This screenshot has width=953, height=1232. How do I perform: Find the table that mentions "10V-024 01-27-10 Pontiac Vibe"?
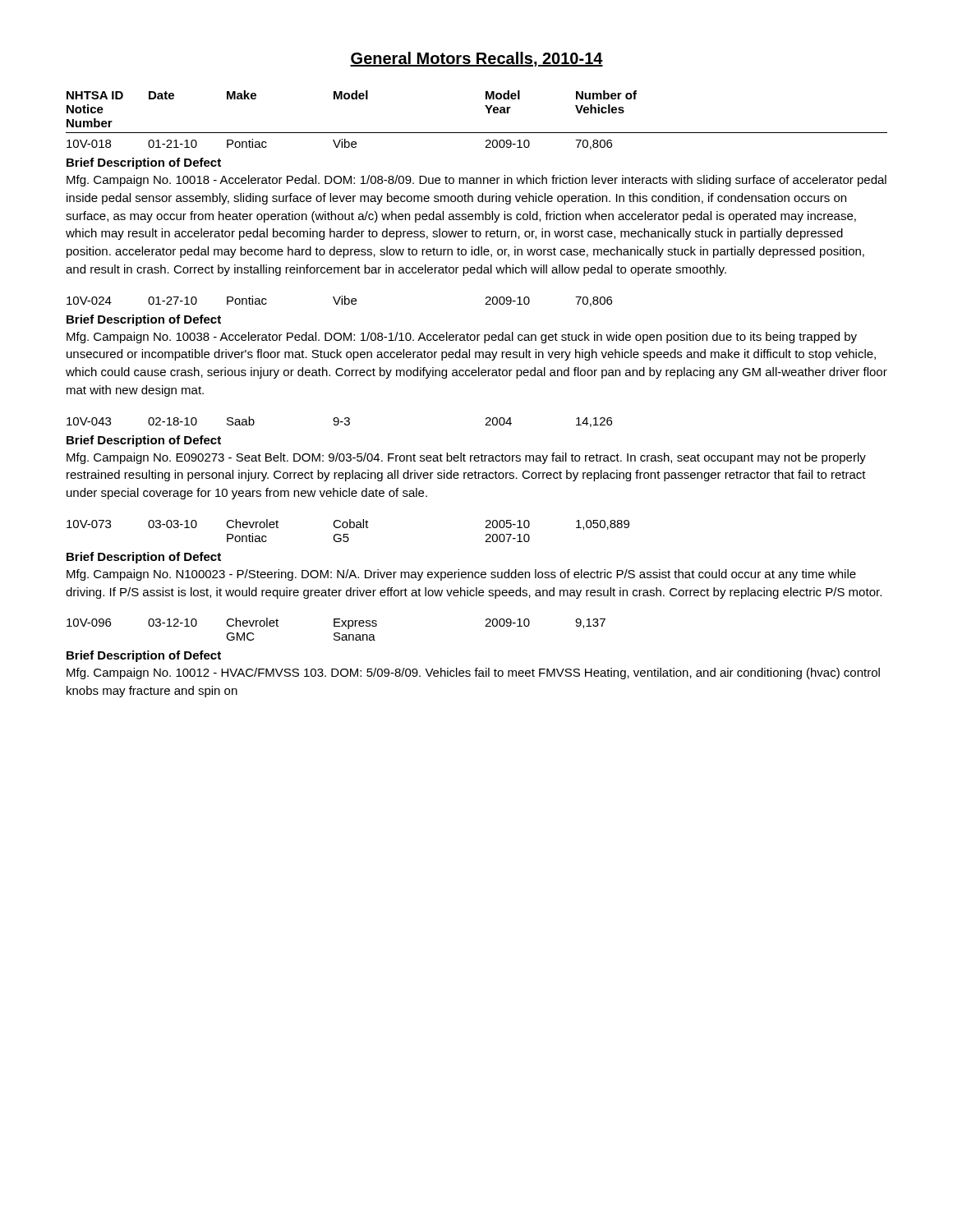coord(476,300)
